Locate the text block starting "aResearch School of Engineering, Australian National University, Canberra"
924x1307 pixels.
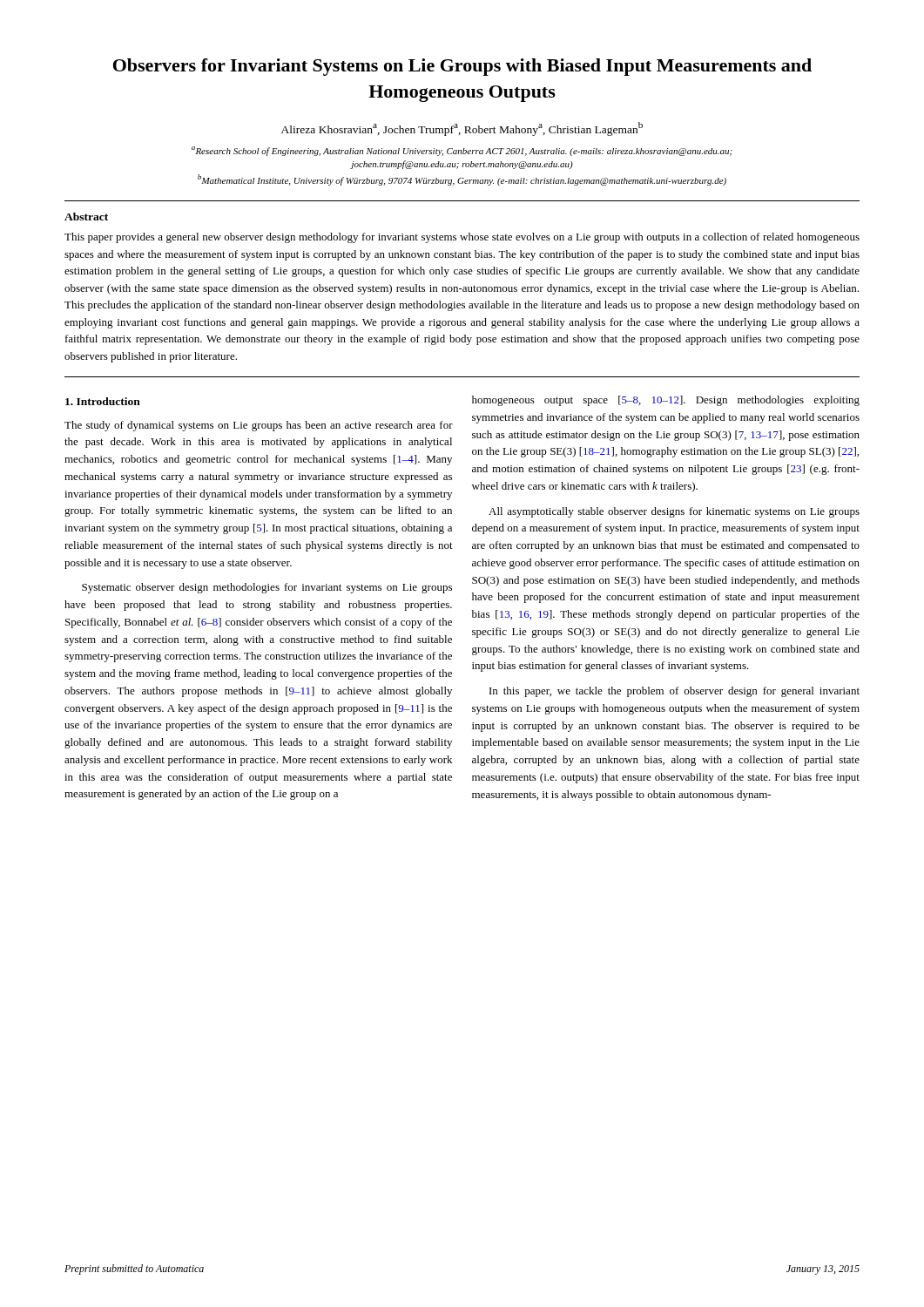tap(462, 164)
